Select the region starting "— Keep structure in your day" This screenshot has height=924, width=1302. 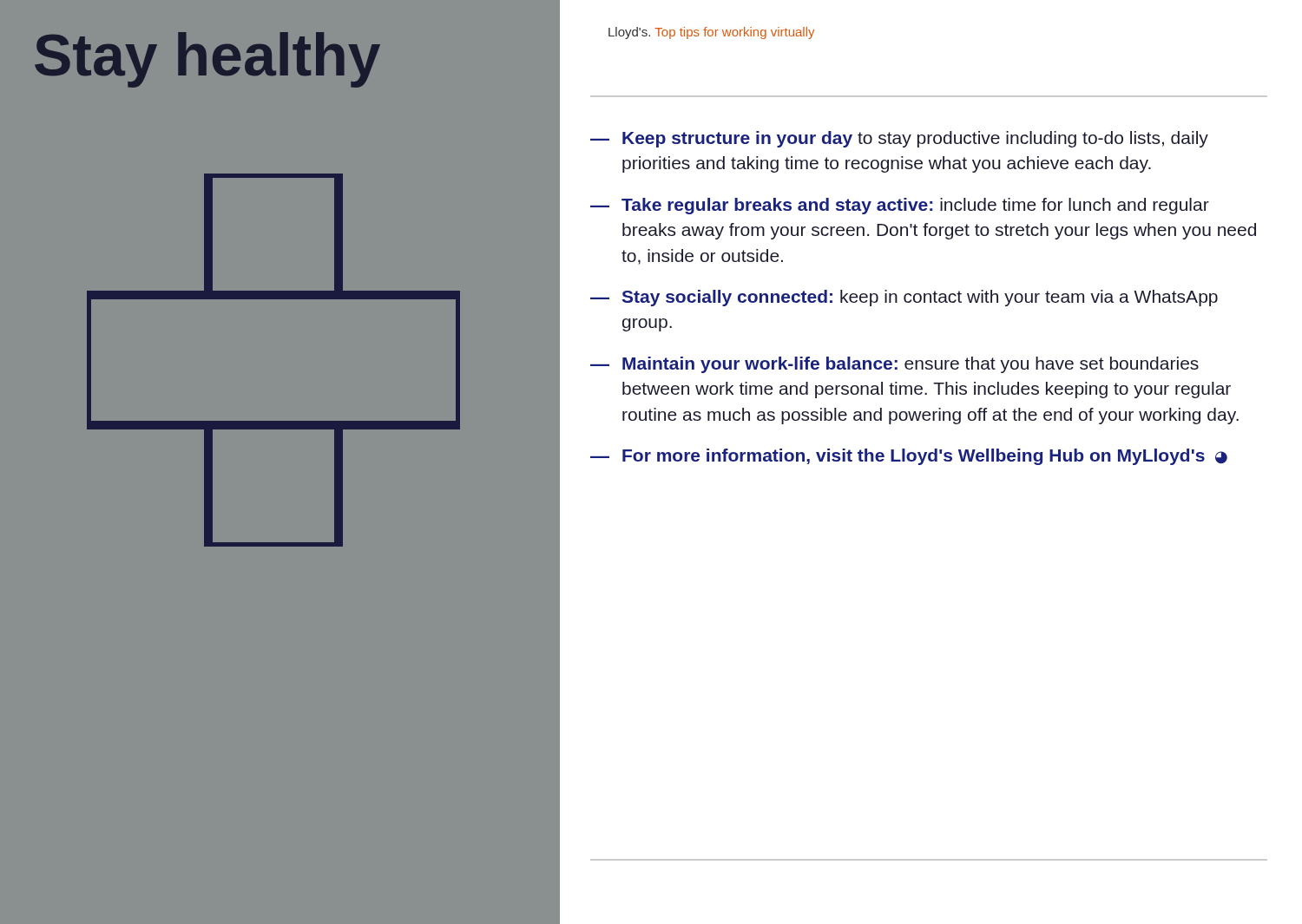(929, 150)
